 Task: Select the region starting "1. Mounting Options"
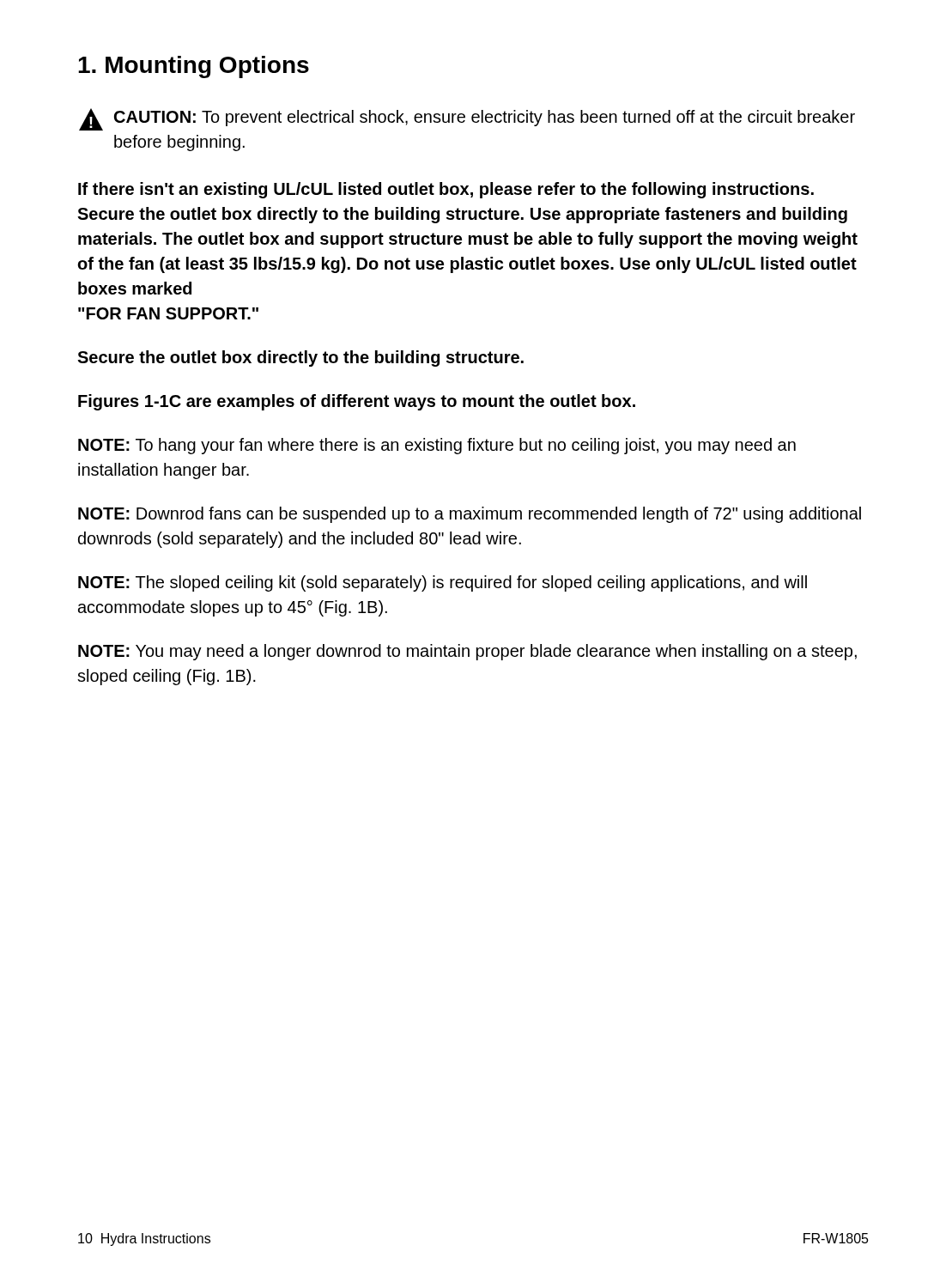point(193,65)
